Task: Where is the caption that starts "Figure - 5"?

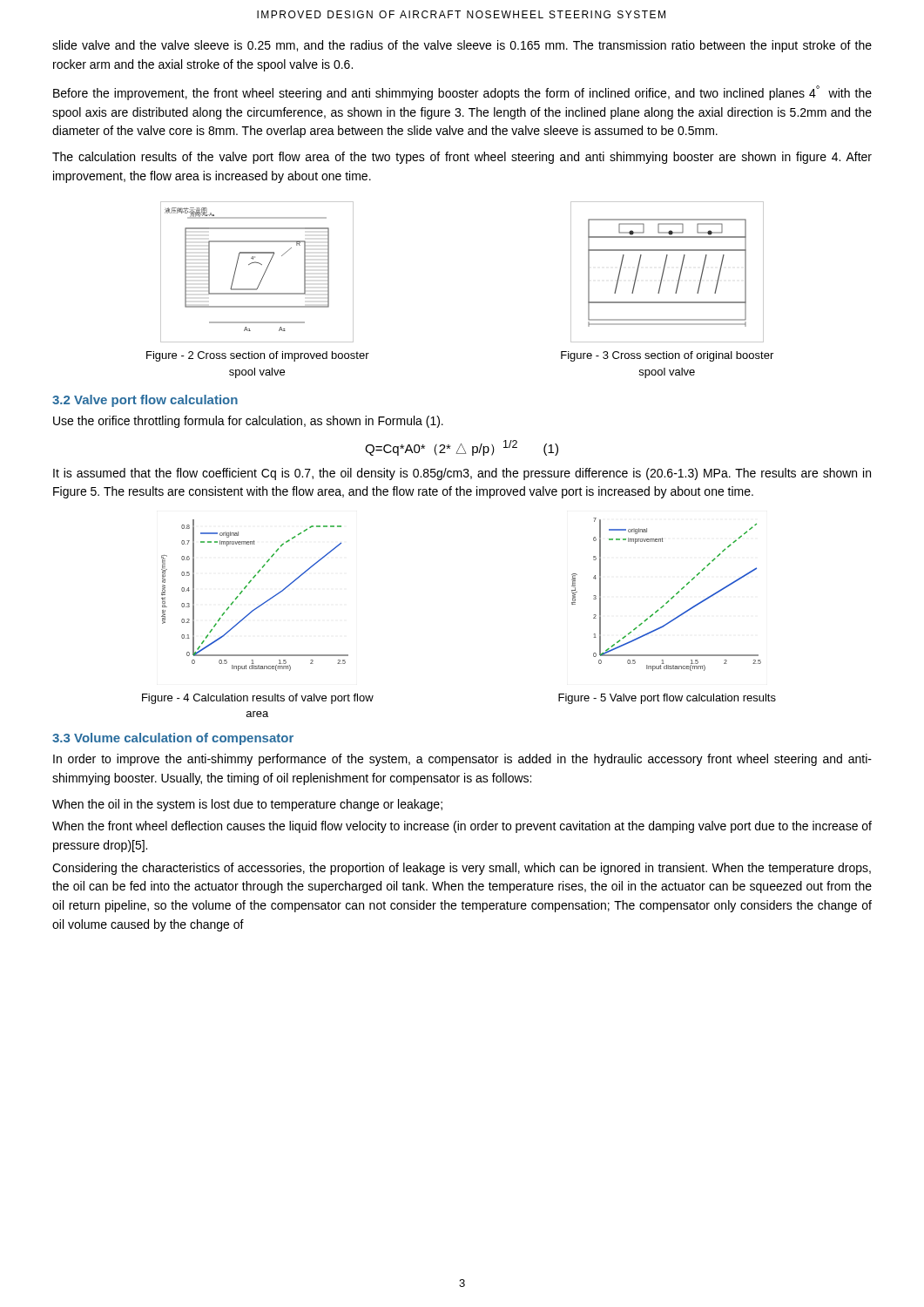Action: tap(667, 697)
